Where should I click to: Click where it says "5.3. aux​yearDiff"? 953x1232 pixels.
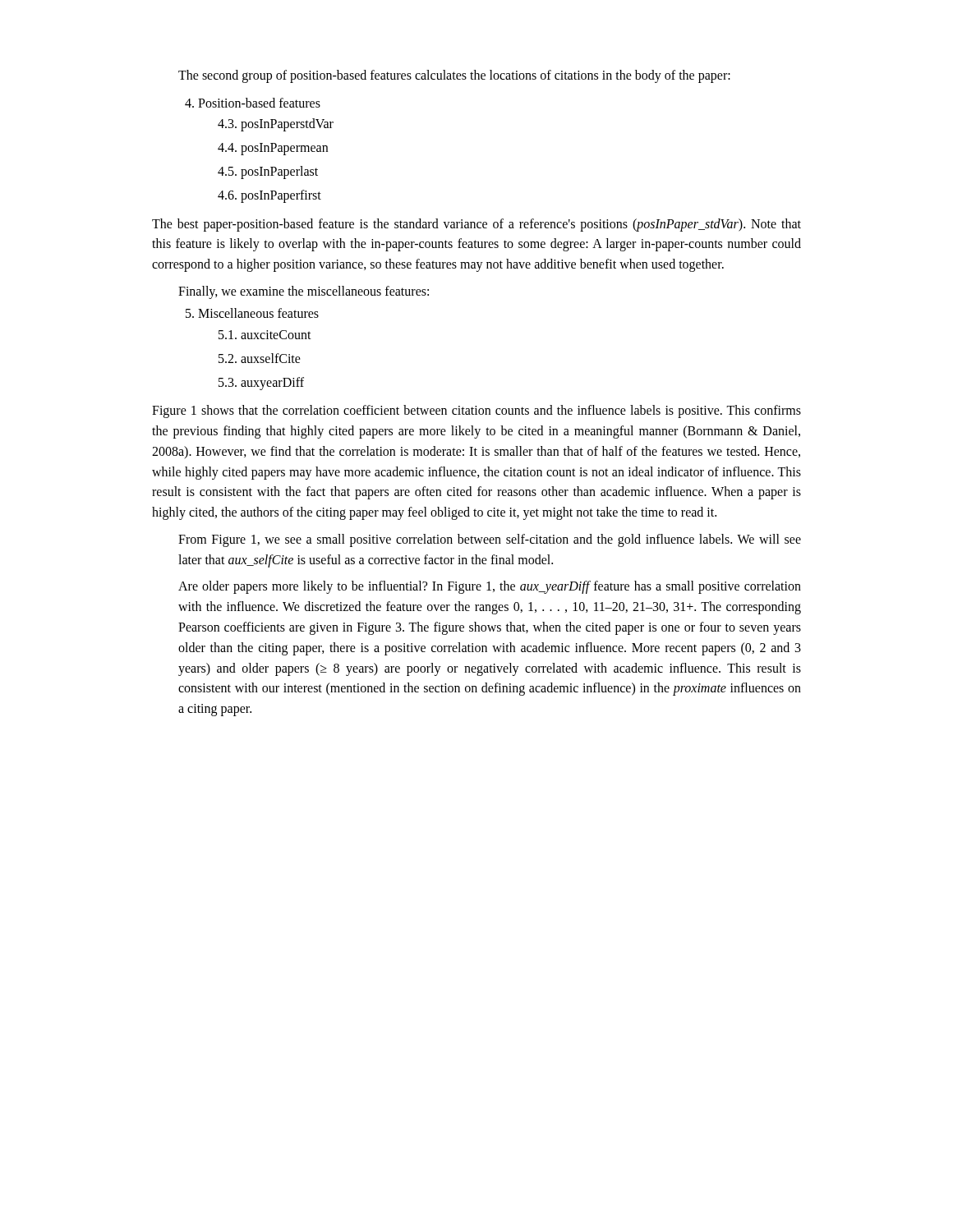(261, 382)
